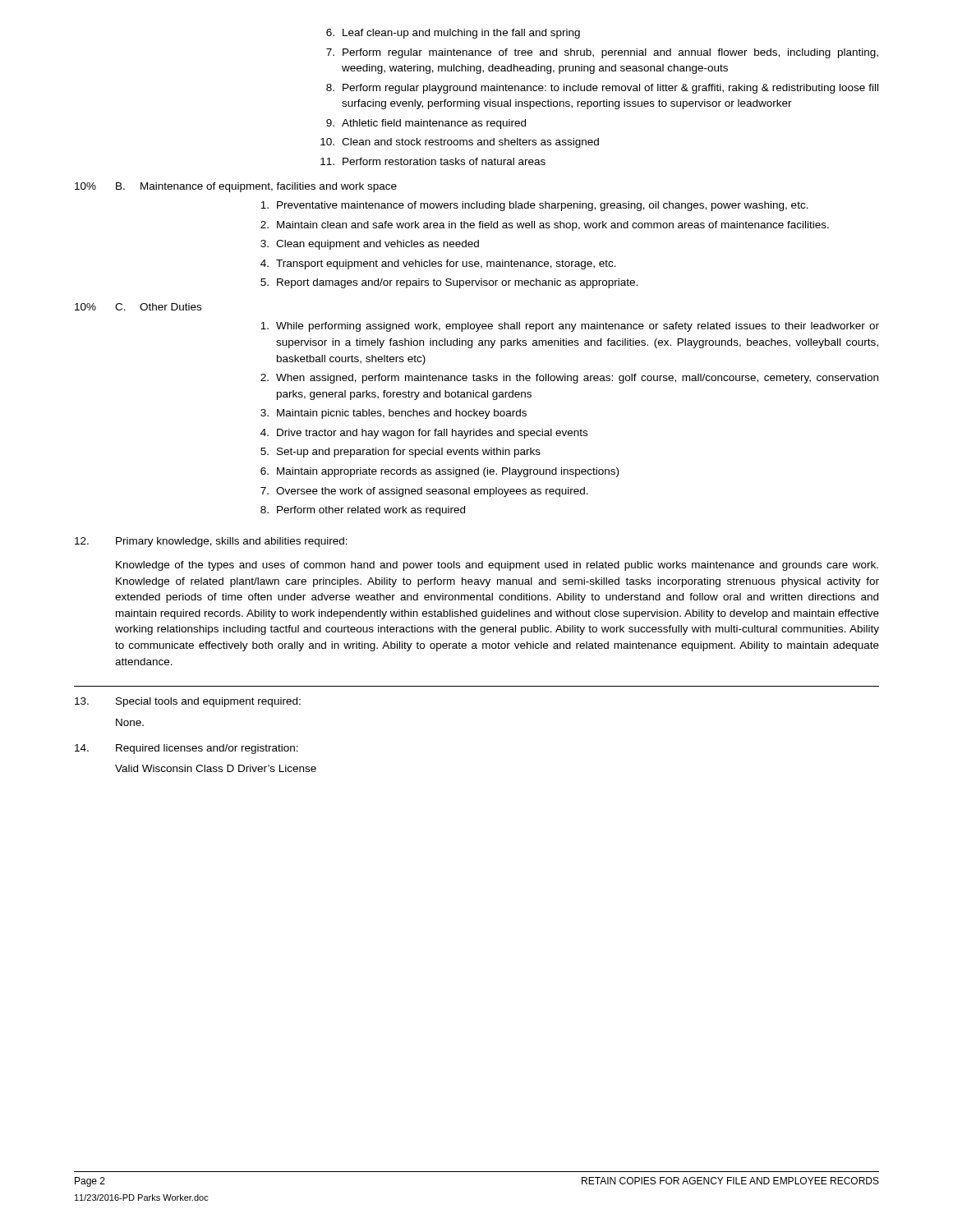Point to the region starting "Special tools and equipment required:"

pos(188,702)
